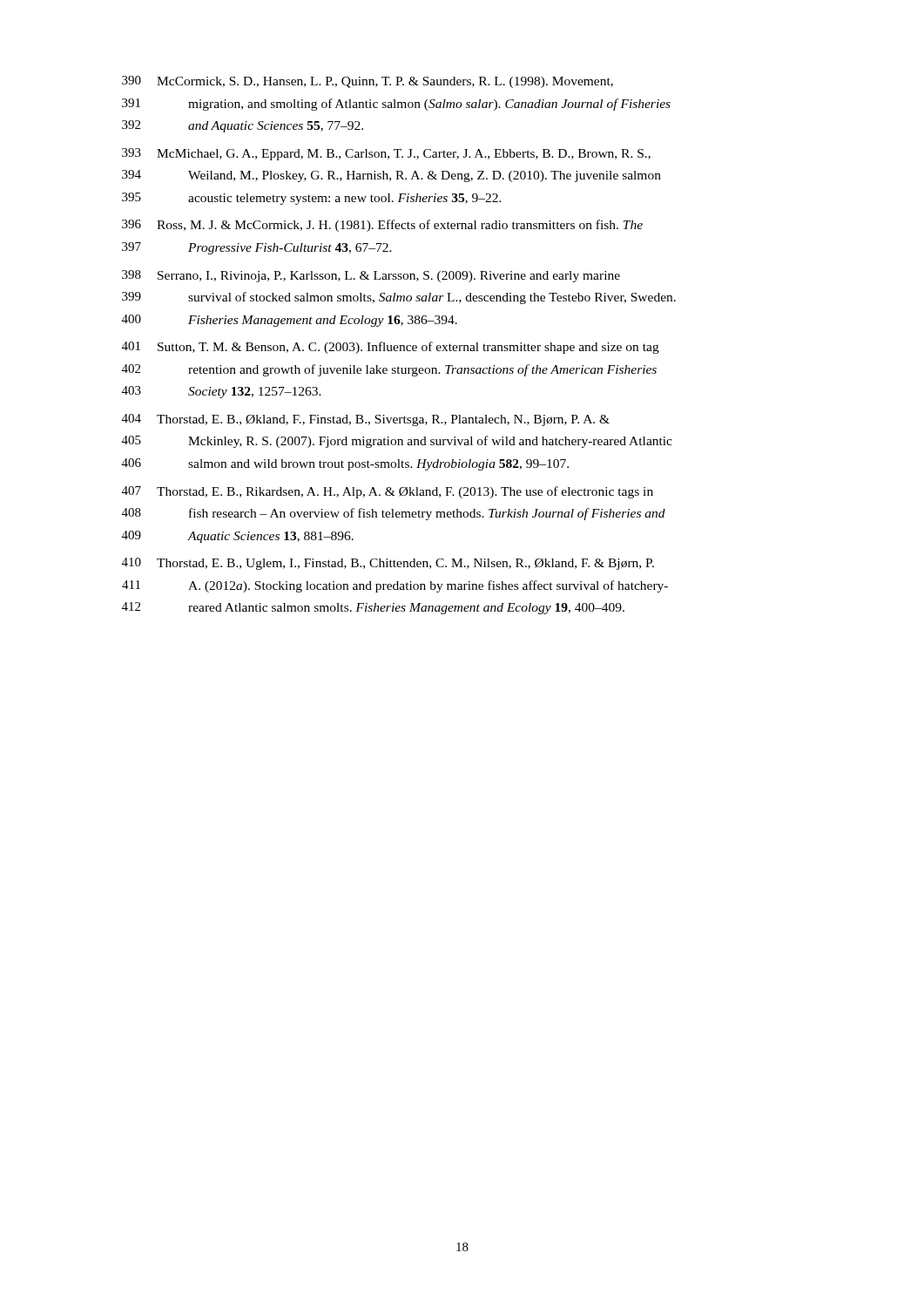Select the list item that says "395 acoustic telemetry system: a new tool."
924x1307 pixels.
tap(462, 197)
